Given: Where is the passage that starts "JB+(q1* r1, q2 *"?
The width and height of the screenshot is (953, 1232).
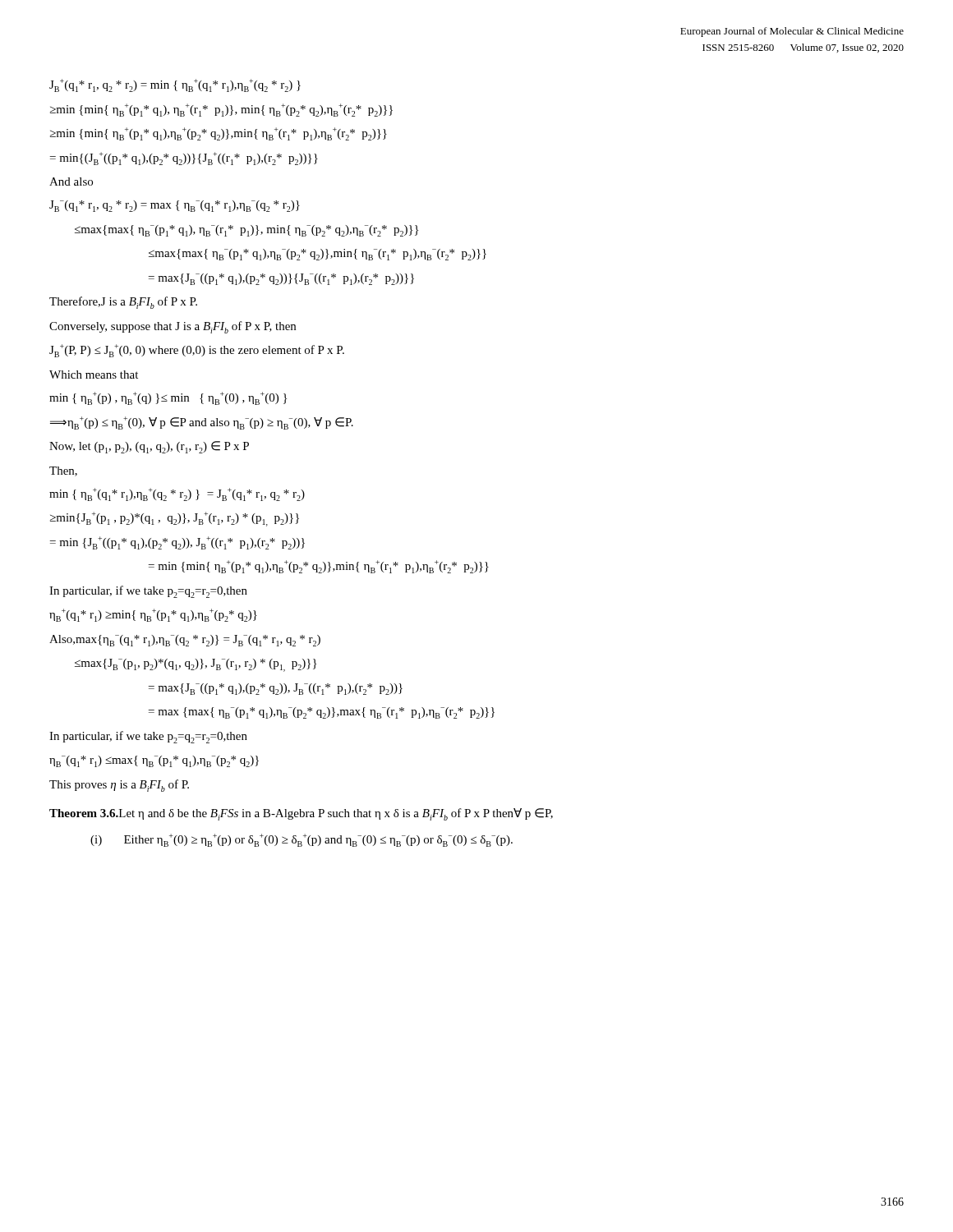Looking at the screenshot, I should point(175,85).
